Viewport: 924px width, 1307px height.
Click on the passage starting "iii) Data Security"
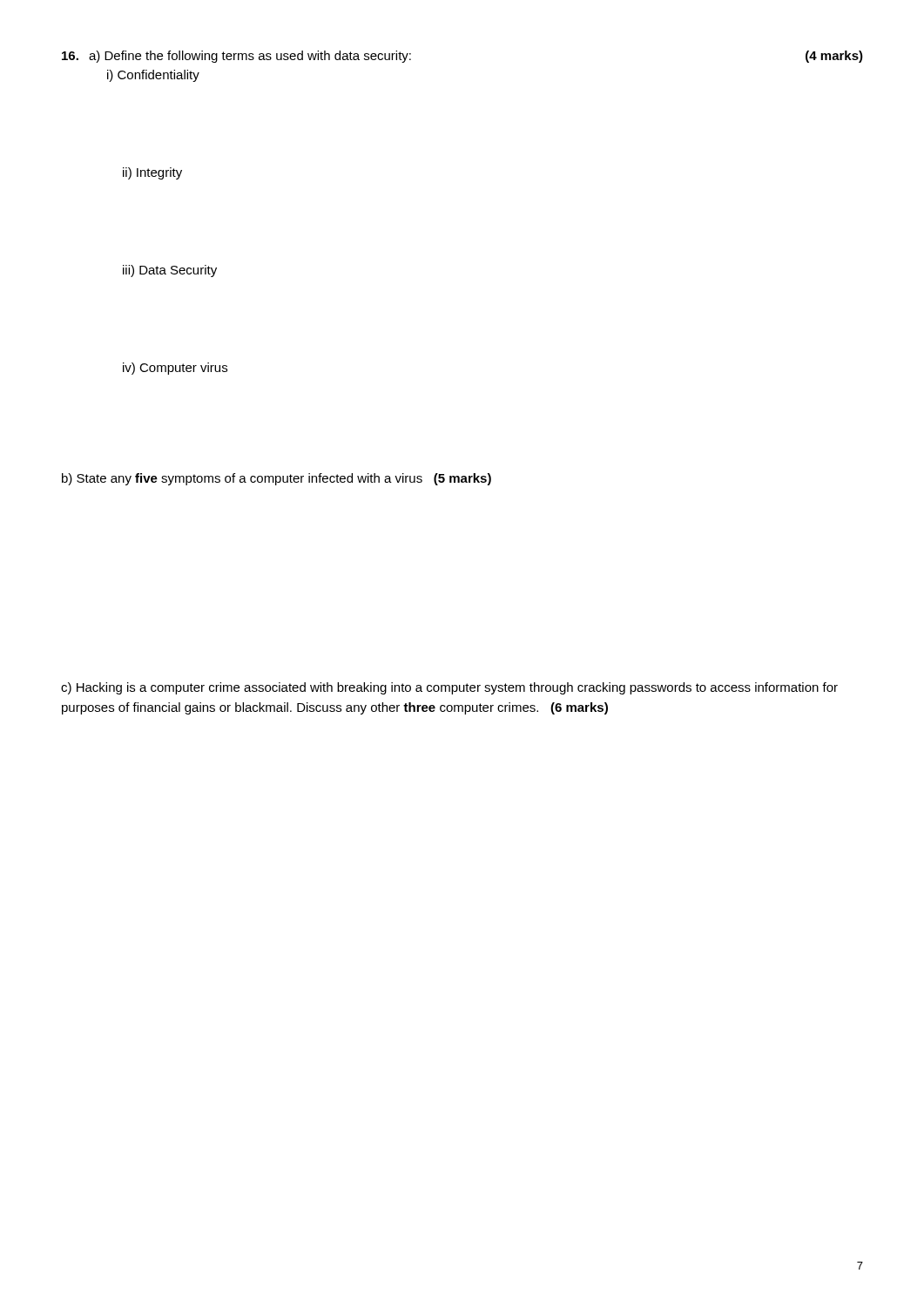[170, 270]
